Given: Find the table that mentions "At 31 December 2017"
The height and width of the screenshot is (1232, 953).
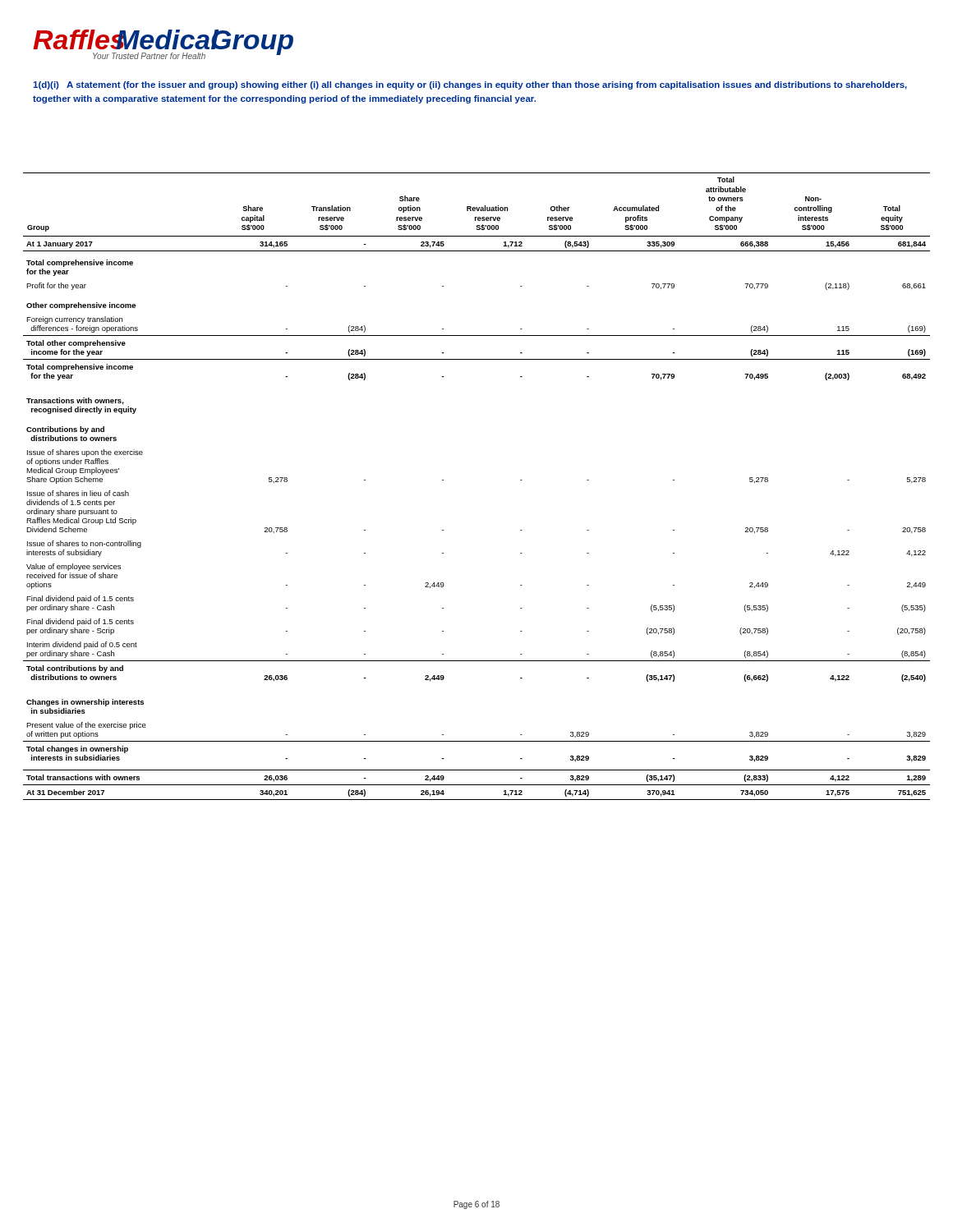Looking at the screenshot, I should click(476, 486).
